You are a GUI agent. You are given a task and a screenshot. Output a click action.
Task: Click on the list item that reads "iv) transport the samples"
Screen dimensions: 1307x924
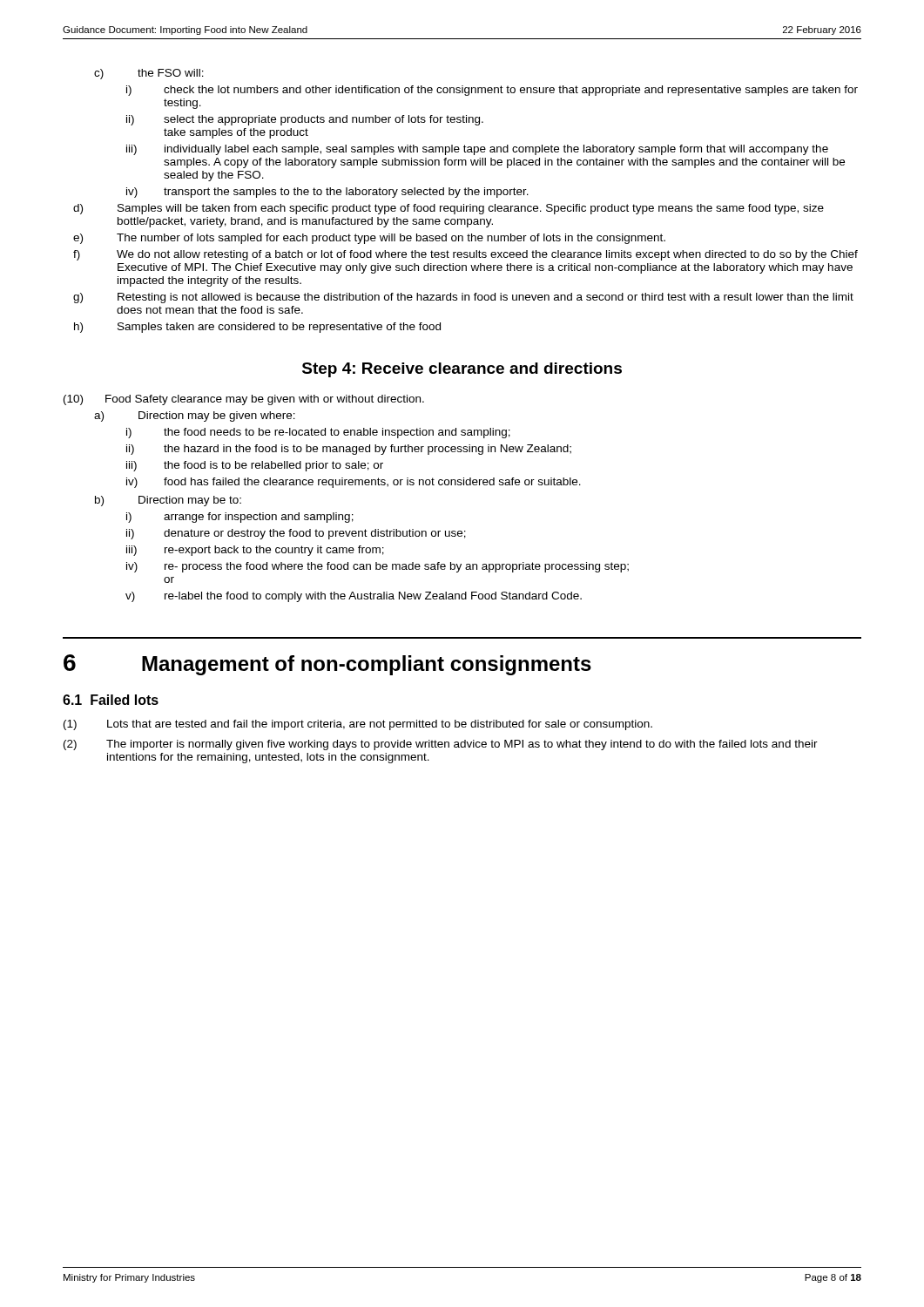(493, 191)
